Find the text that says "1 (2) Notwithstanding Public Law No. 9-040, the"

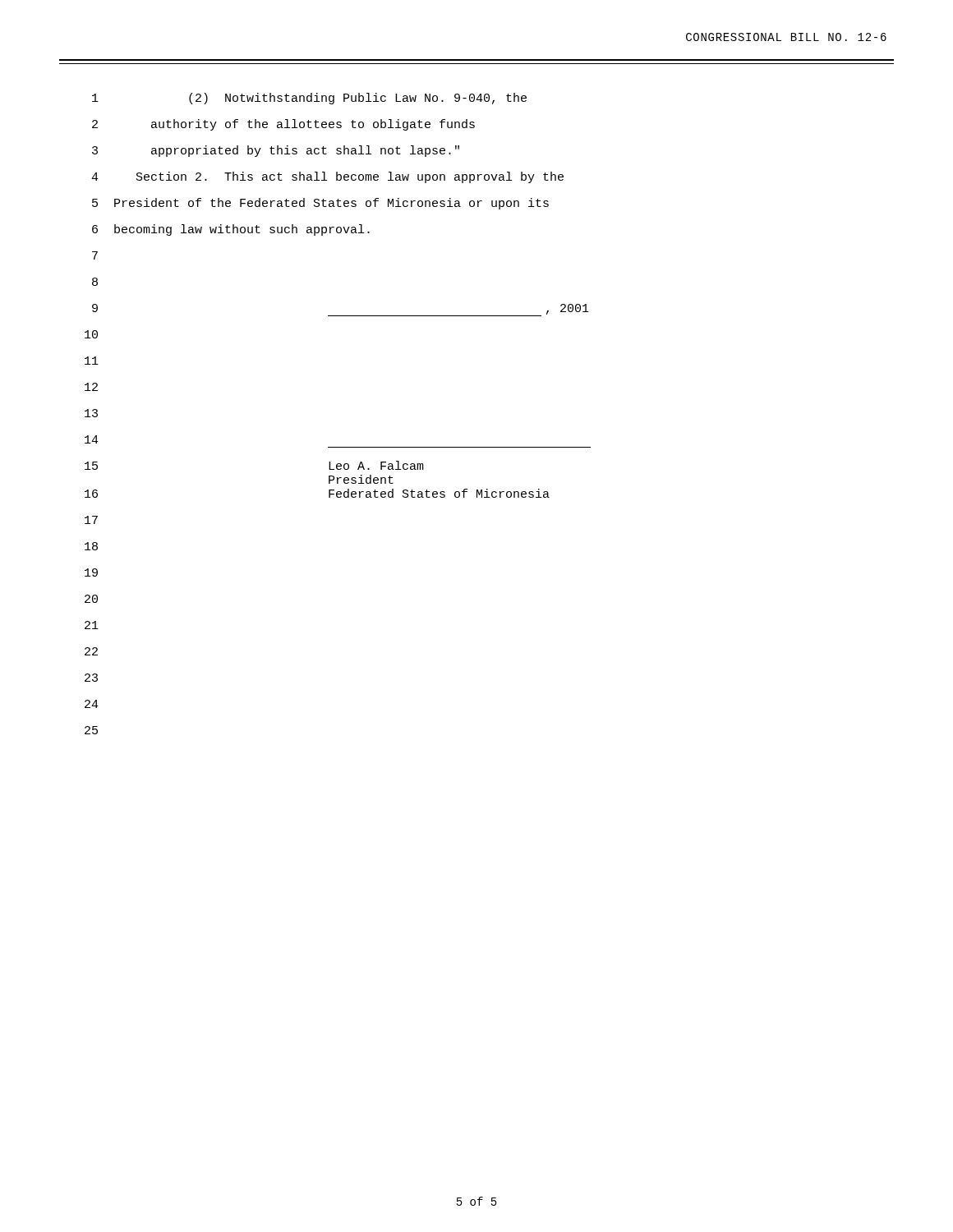coord(476,99)
